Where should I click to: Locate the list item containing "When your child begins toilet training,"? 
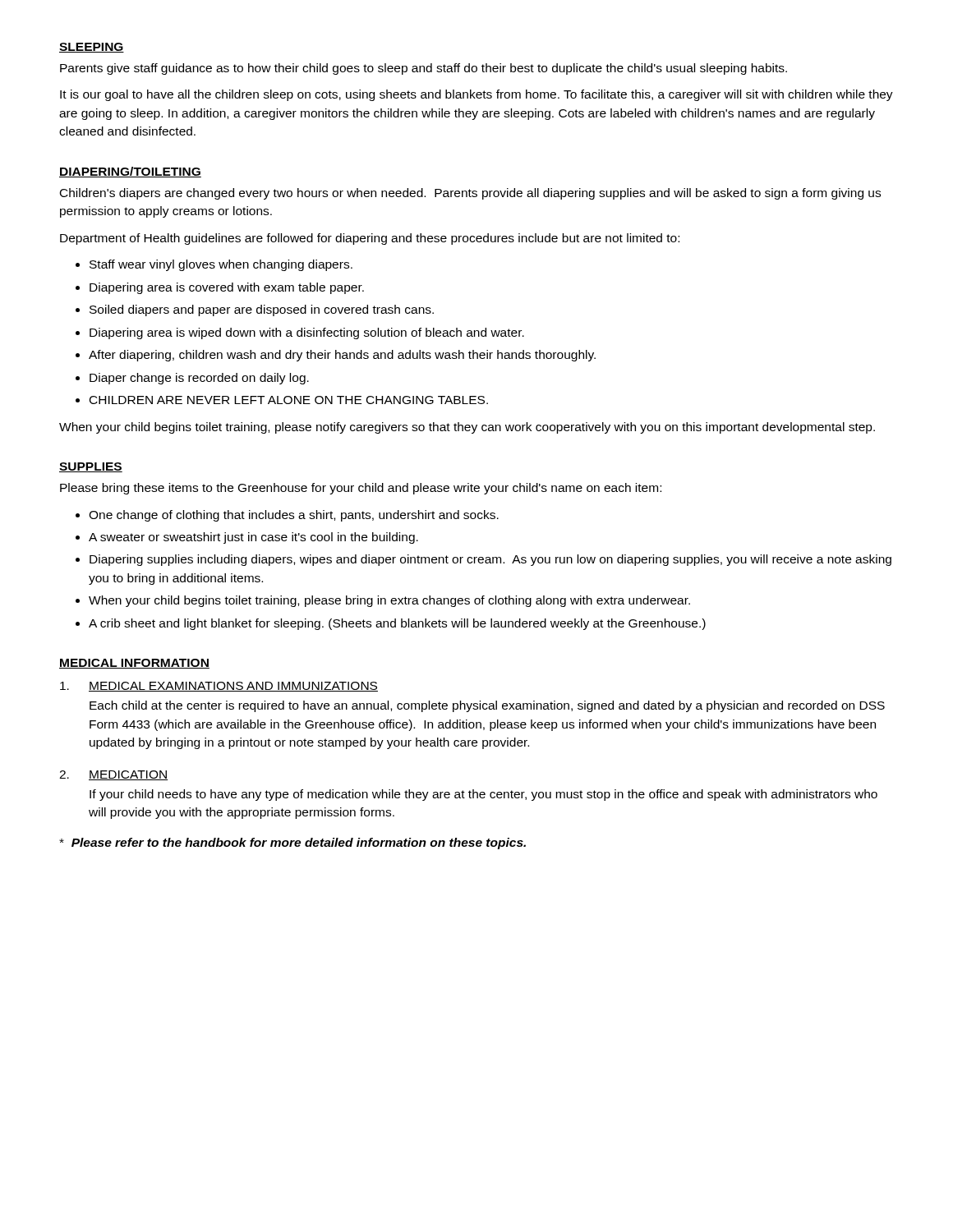click(x=390, y=600)
